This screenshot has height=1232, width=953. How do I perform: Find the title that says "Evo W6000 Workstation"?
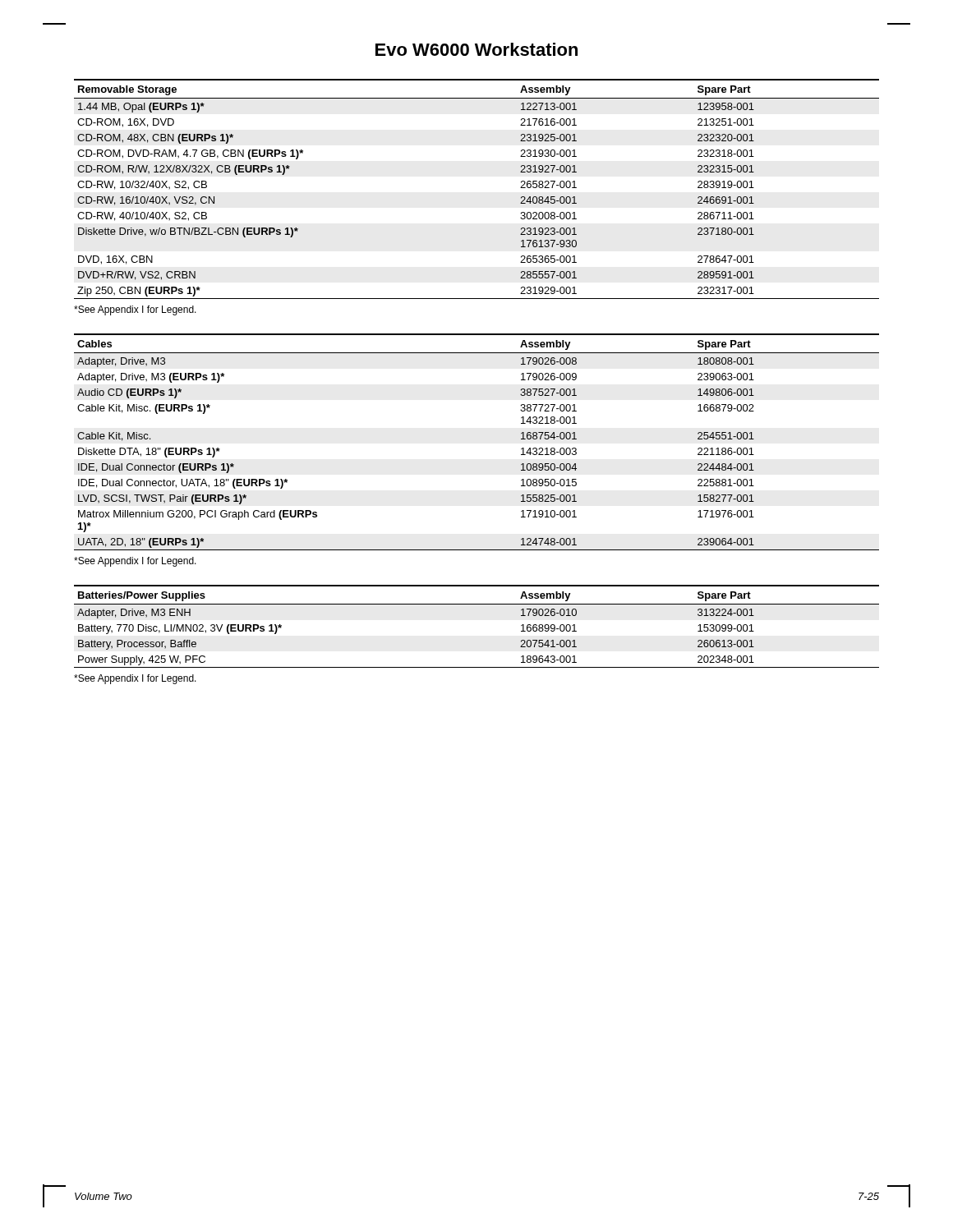coord(476,50)
